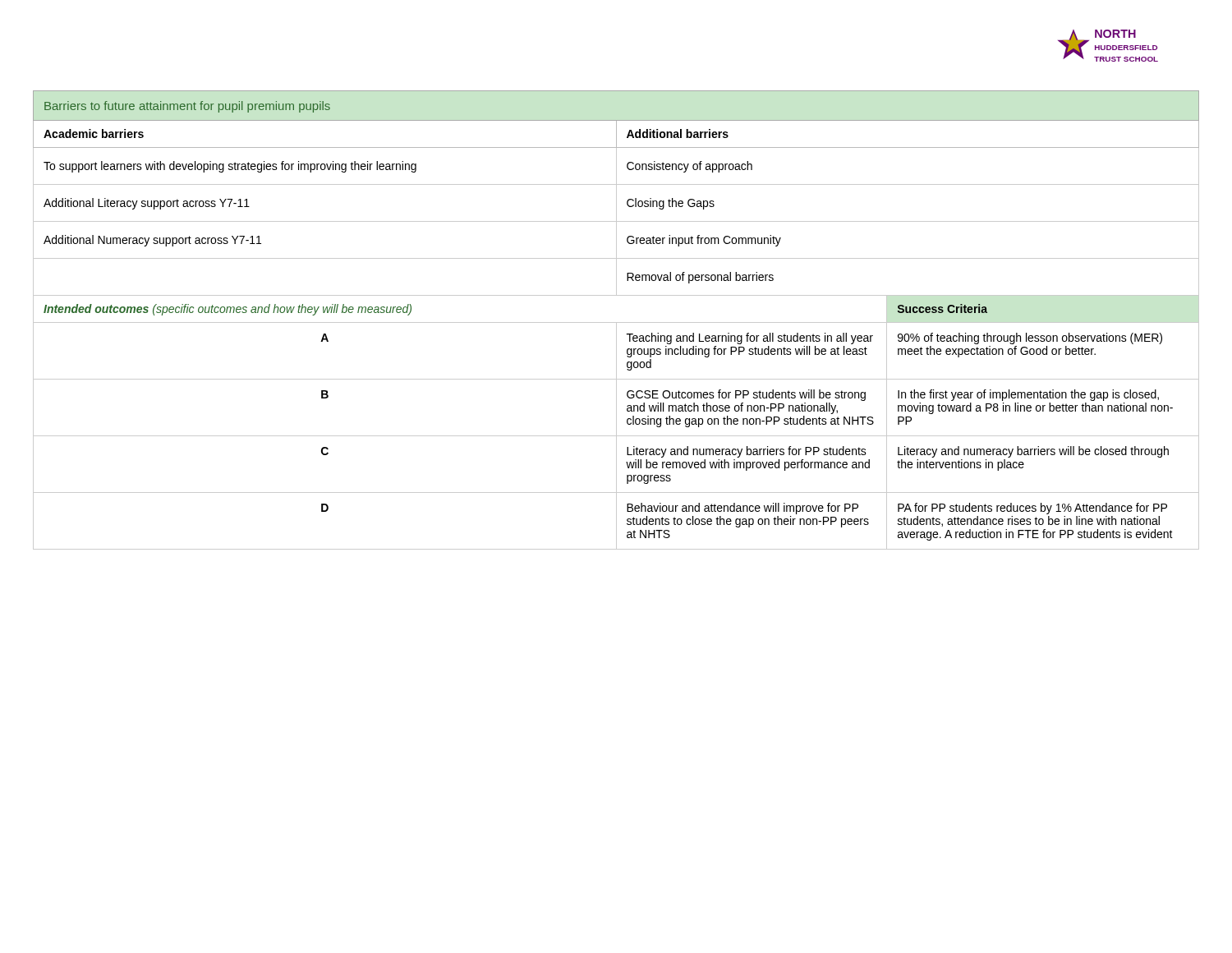Select the table
Screen dimensions: 953x1232
616,320
